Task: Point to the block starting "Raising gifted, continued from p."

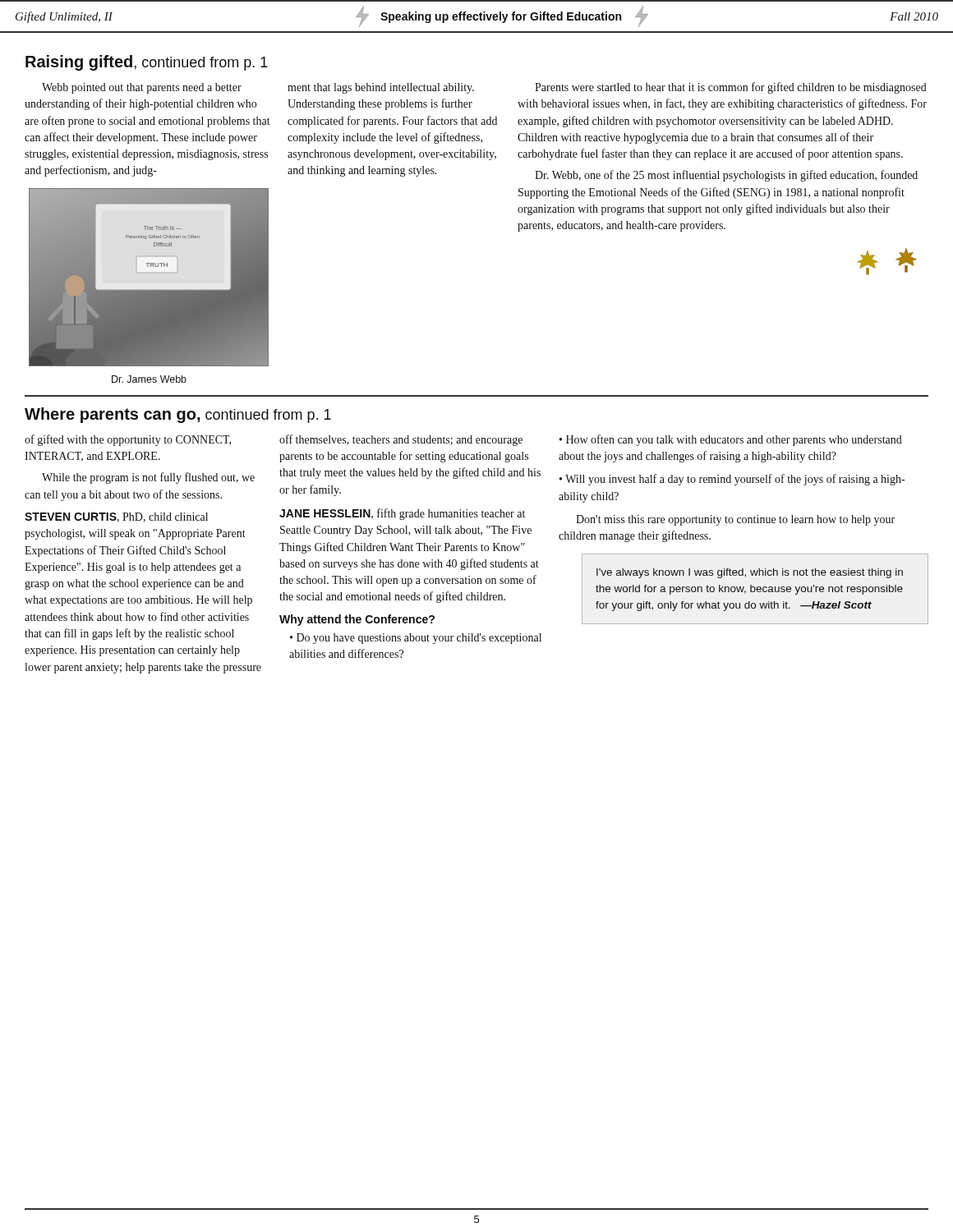Action: 146,62
